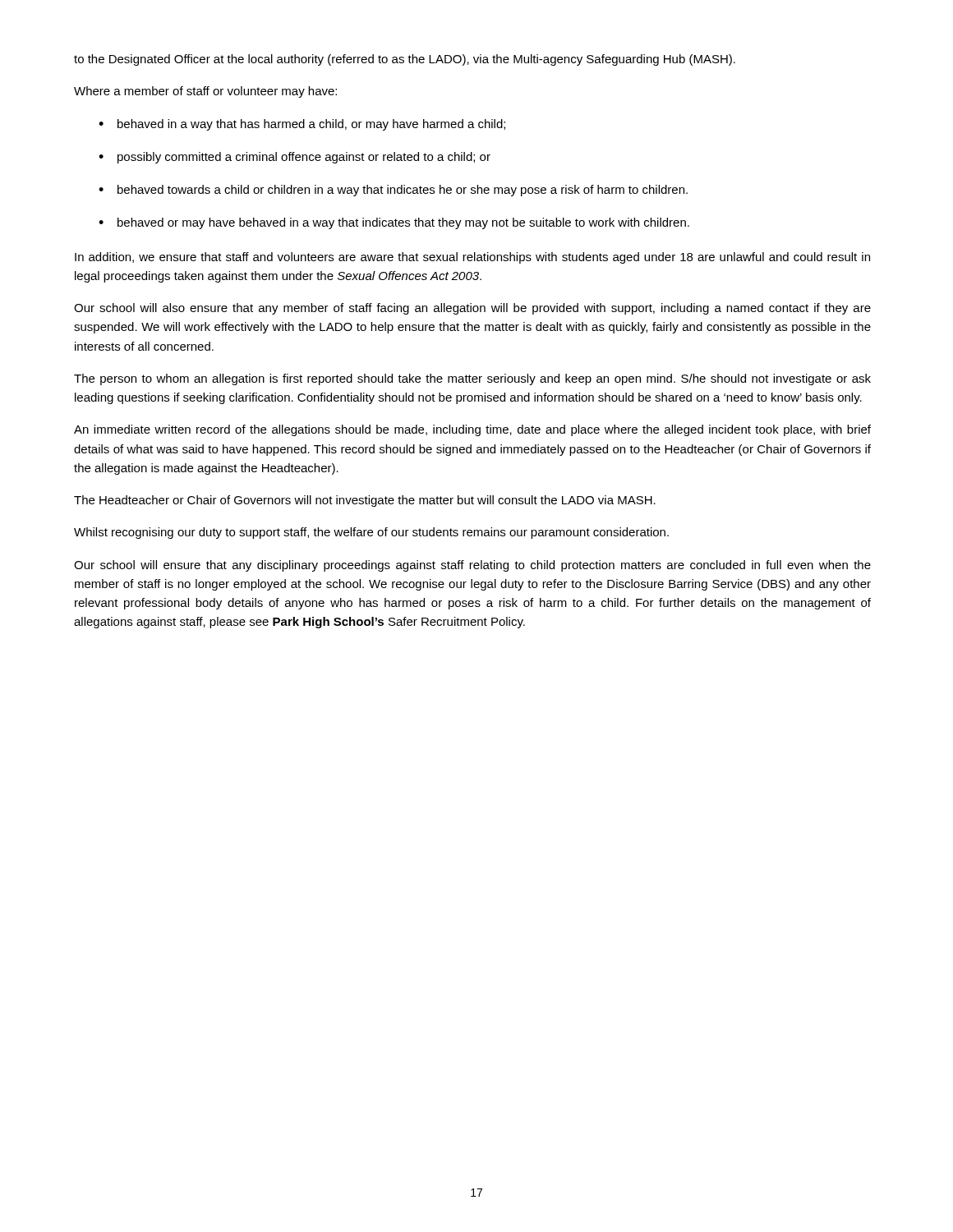Screen dimensions: 1232x953
Task: Select the list item with the text "• behaved in a way that has harmed"
Action: [x=485, y=124]
